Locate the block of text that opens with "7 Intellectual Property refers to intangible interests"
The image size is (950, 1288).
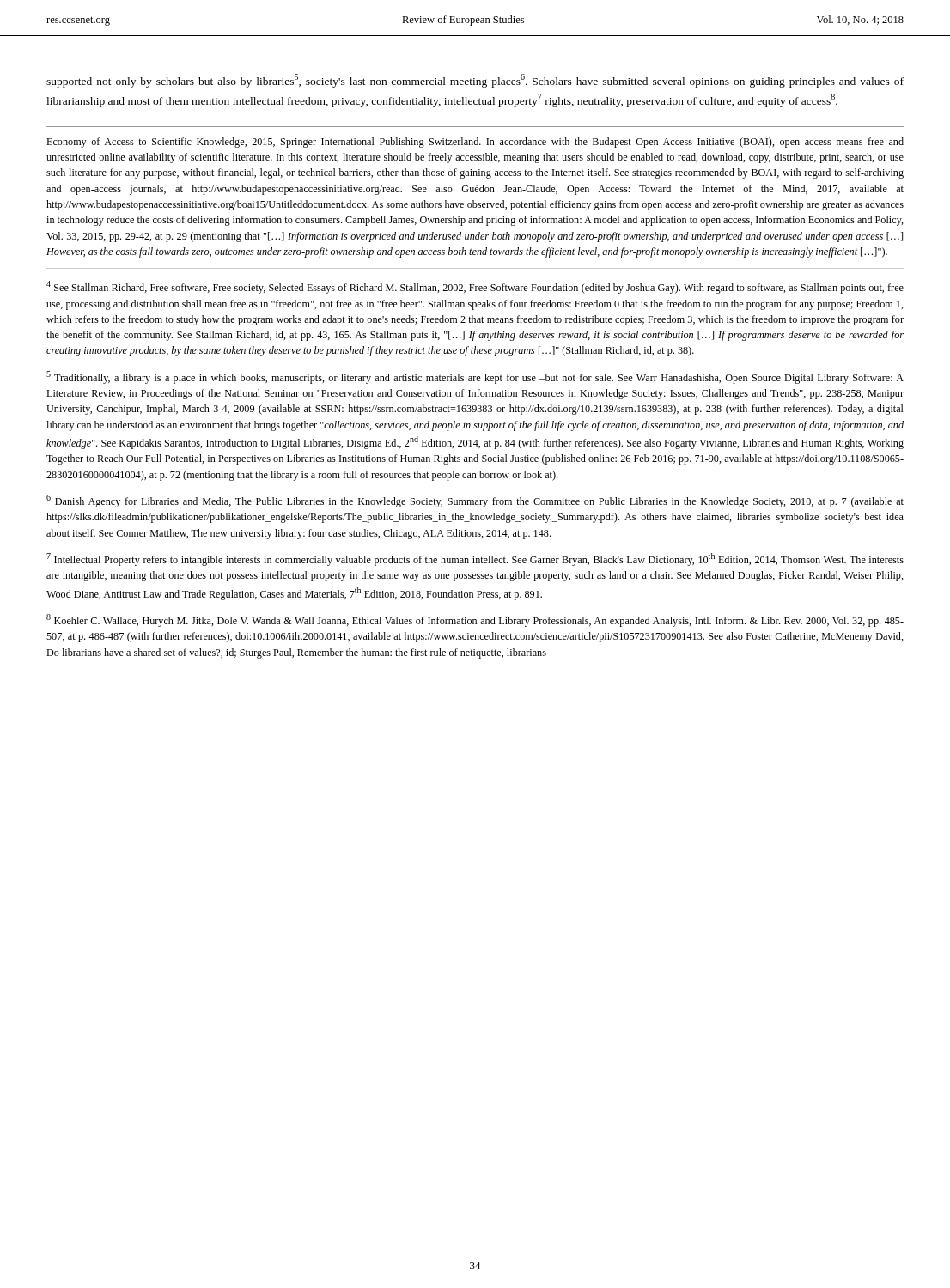click(475, 576)
